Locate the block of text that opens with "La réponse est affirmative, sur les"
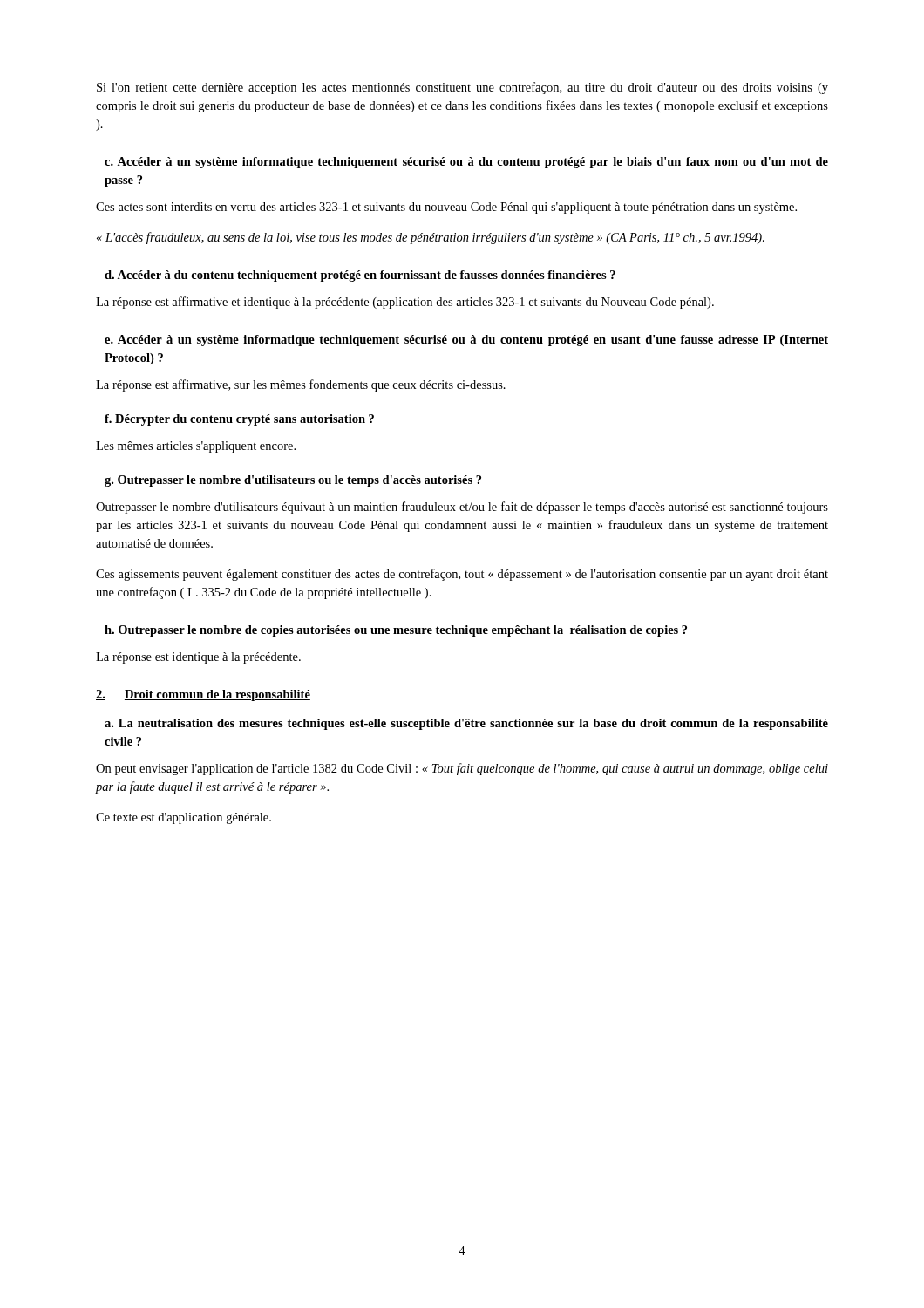The height and width of the screenshot is (1308, 924). tap(301, 385)
